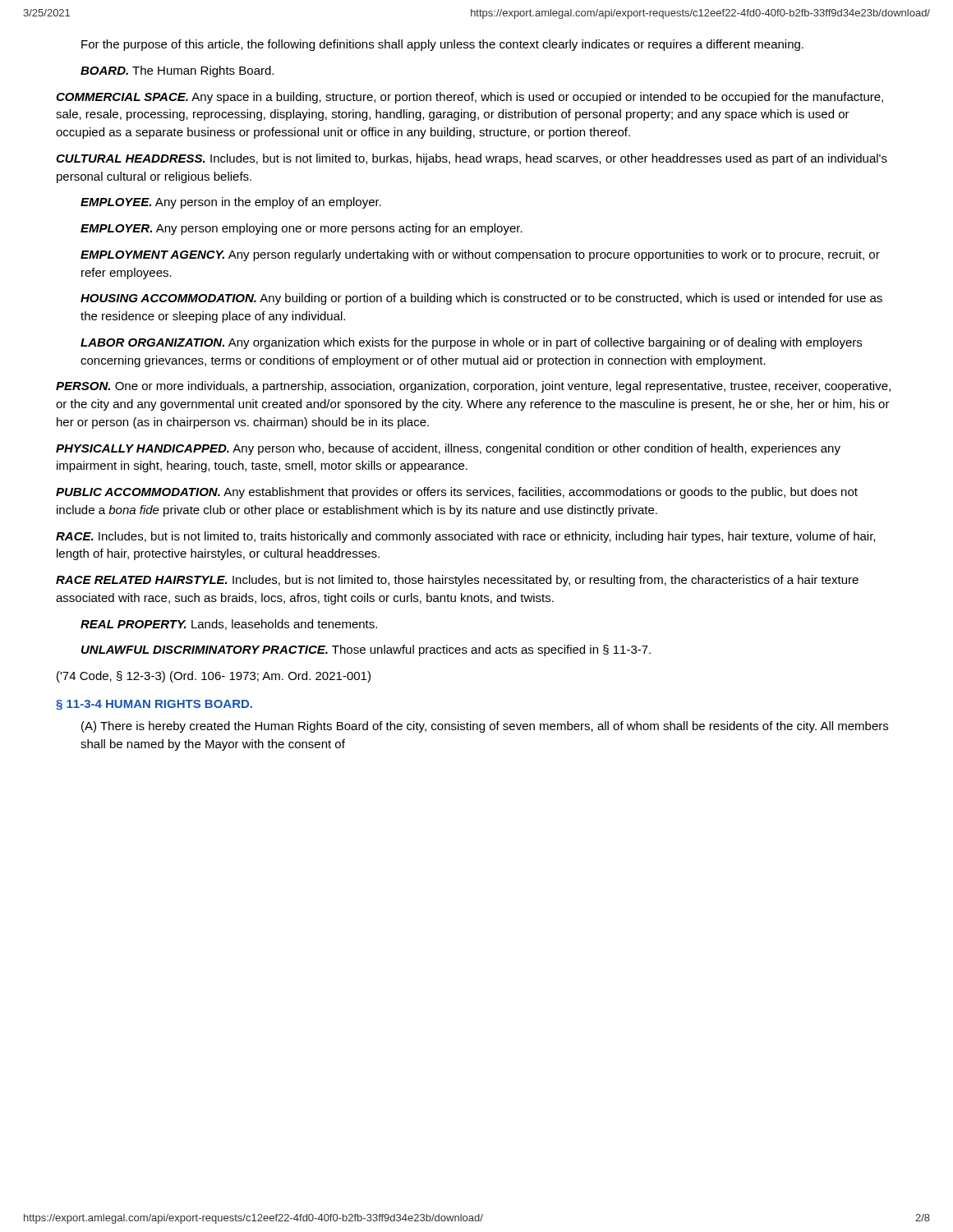
Task: Find the block on this page that starts "CULTURAL HEADDRESS. Includes, but is not limited"
Action: pyautogui.click(x=472, y=167)
